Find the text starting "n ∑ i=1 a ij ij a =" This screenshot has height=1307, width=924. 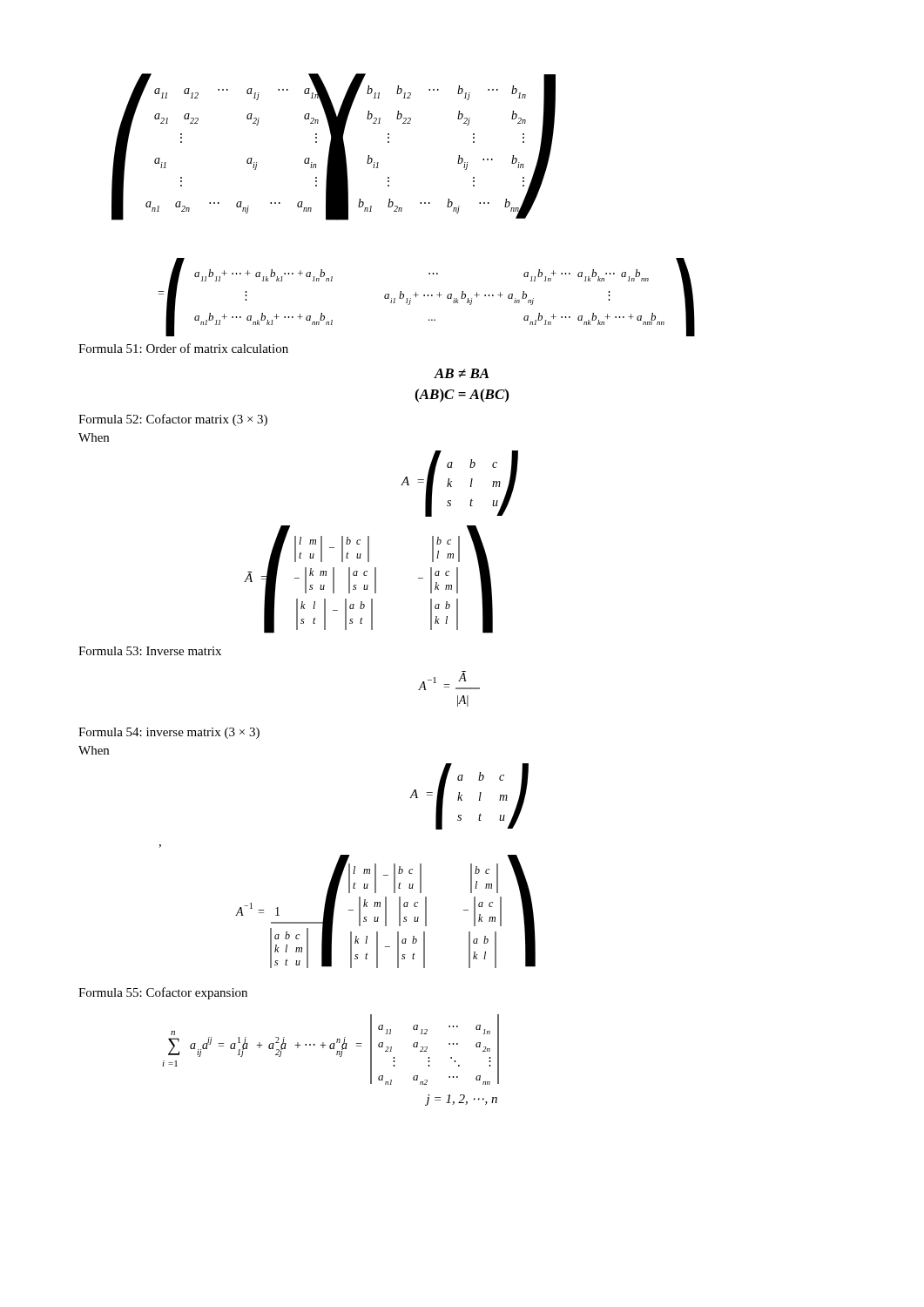pos(462,1047)
